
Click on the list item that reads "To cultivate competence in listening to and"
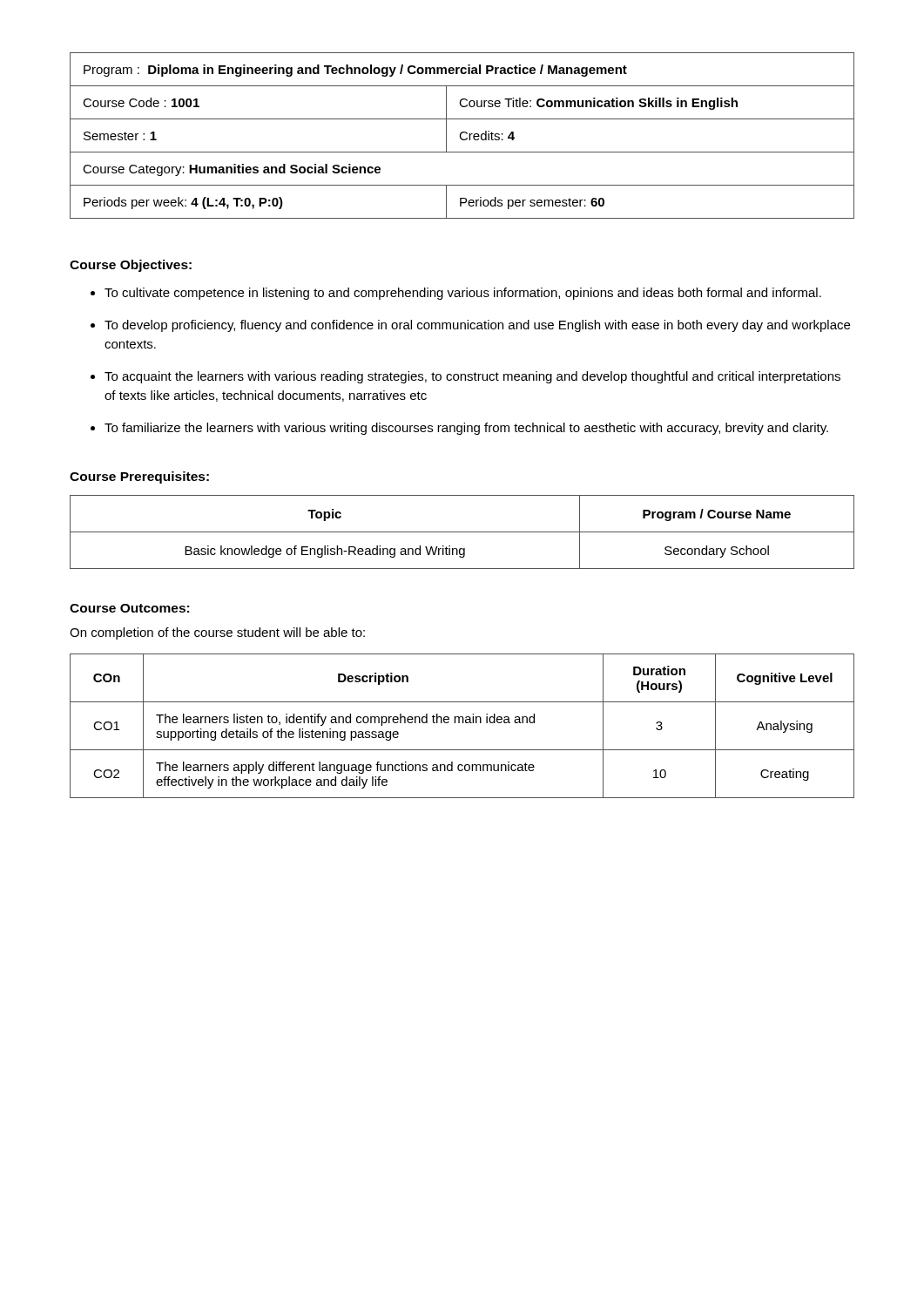(x=471, y=293)
